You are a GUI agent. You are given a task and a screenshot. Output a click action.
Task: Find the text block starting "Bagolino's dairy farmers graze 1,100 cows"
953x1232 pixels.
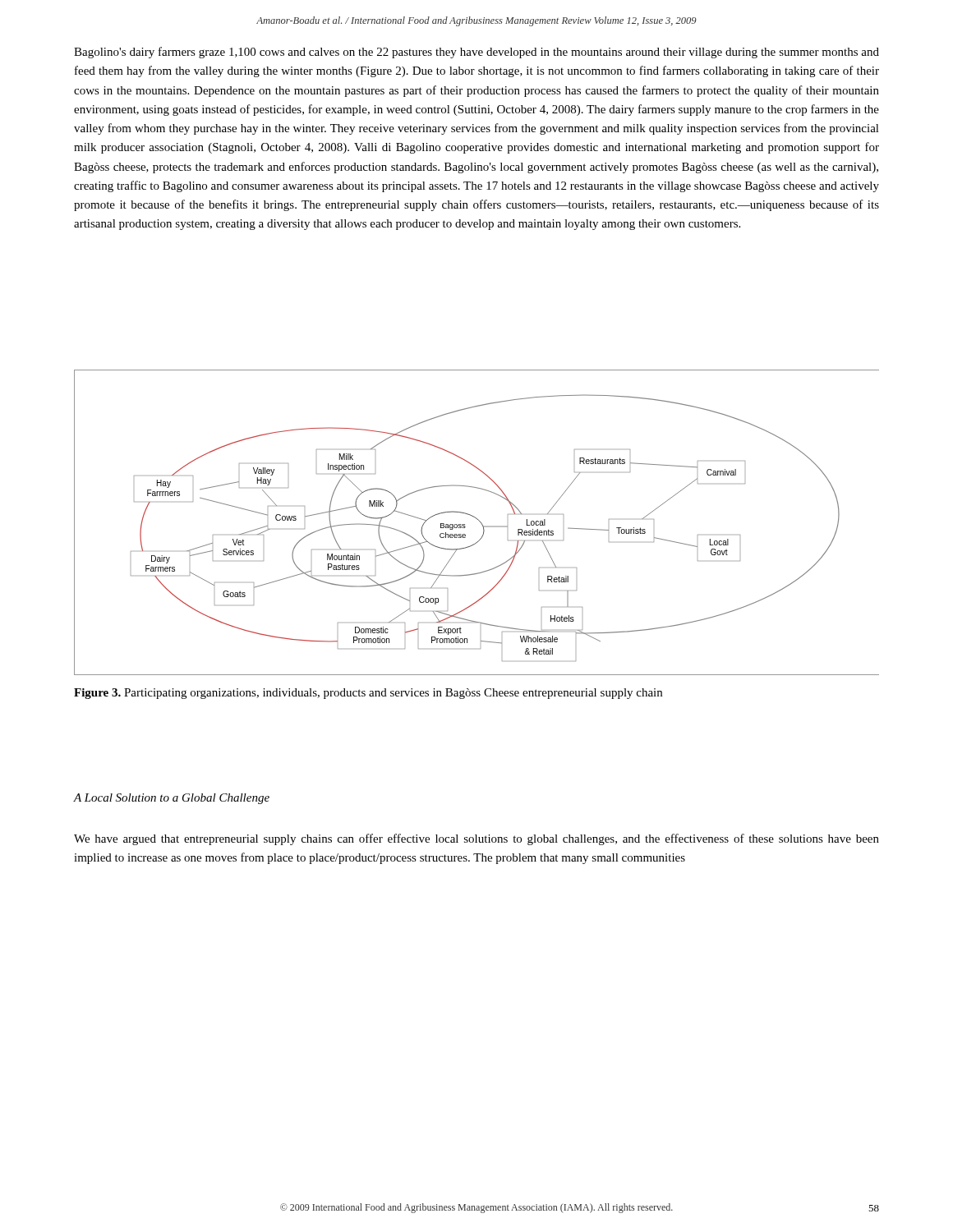pyautogui.click(x=476, y=138)
